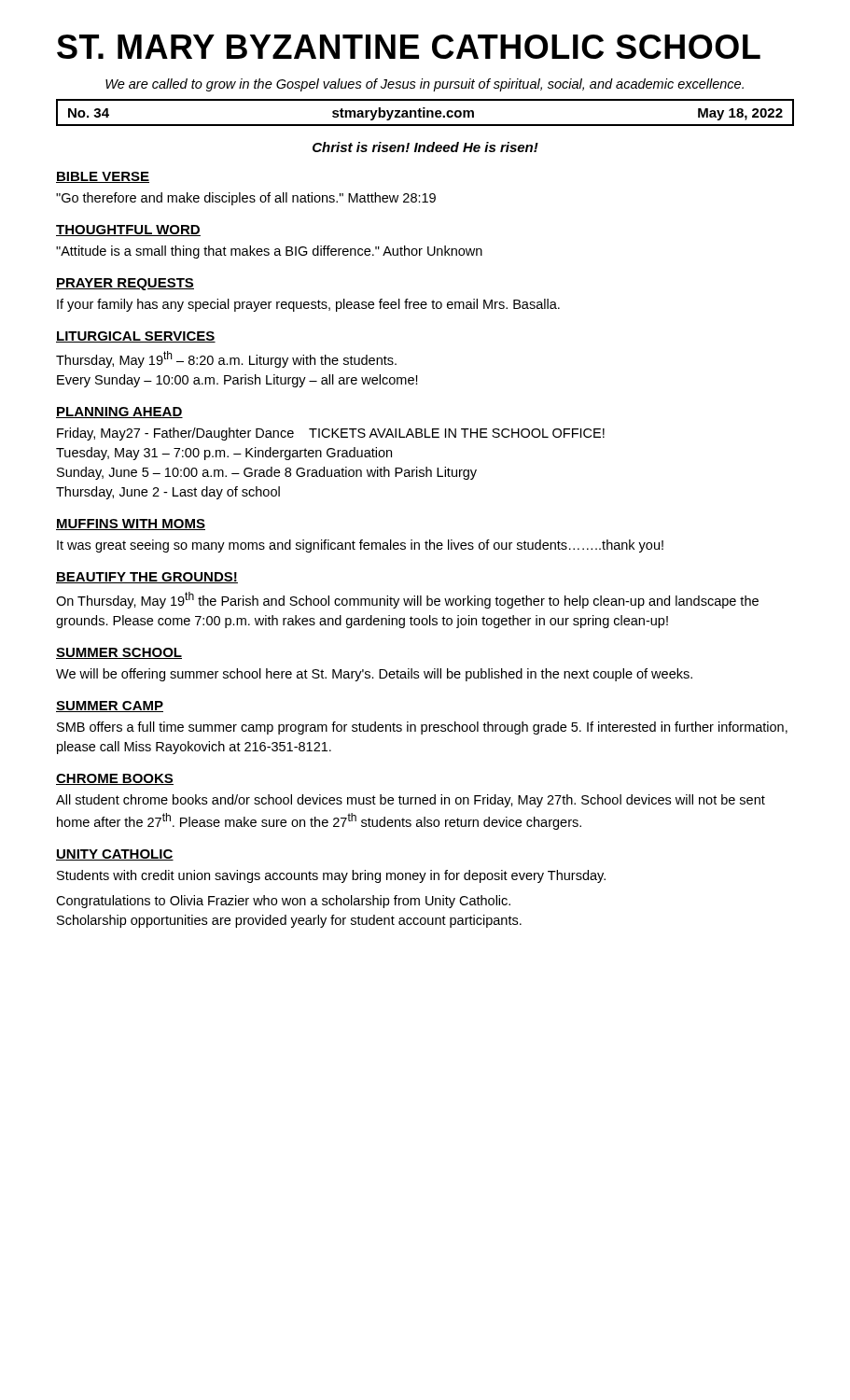Click on the section header with the text "MUFFINS WITH MOMS"
The width and height of the screenshot is (850, 1400).
[131, 523]
